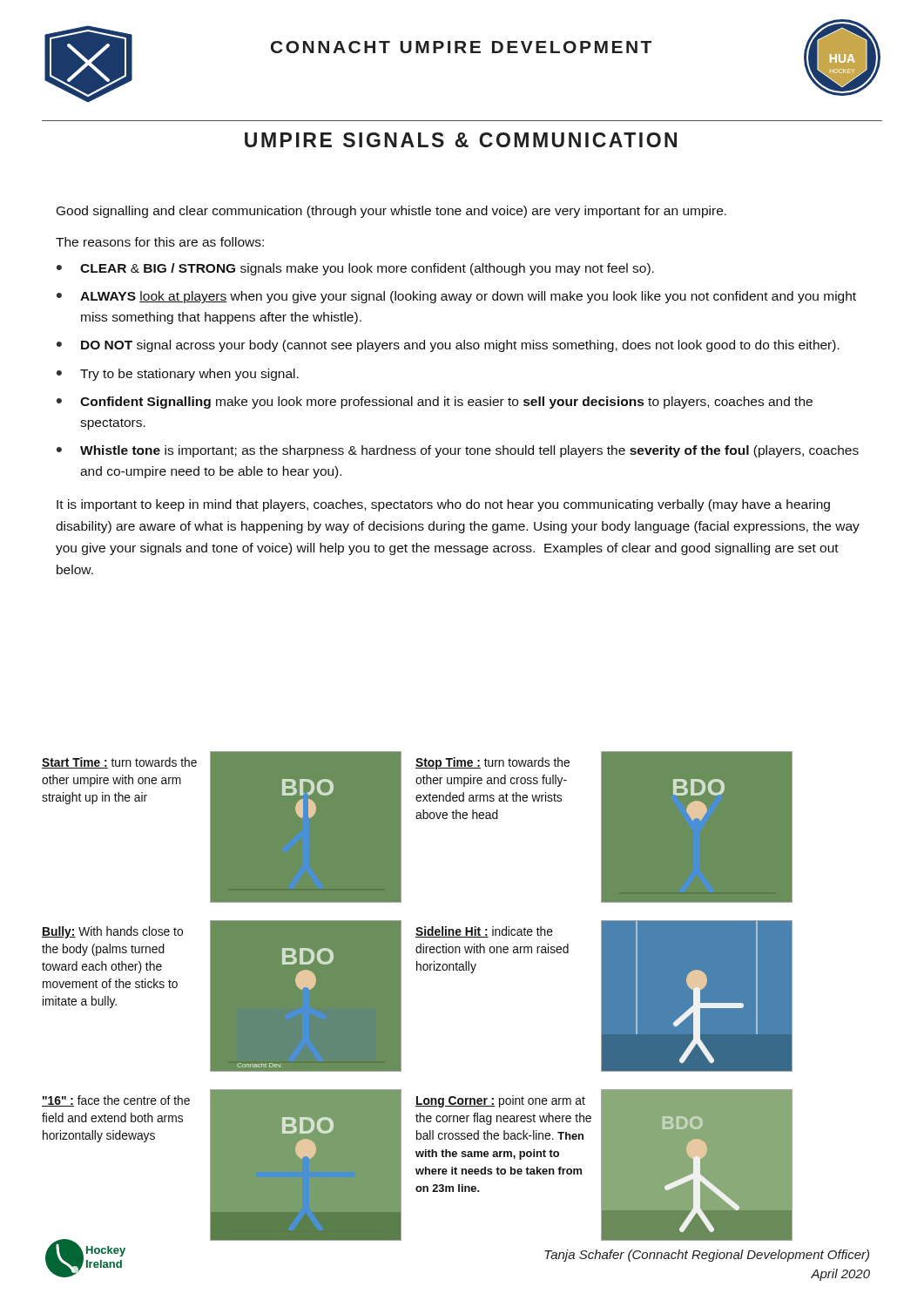Locate the region starting "Long Corner : point one"
Viewport: 924px width, 1307px height.
(504, 1144)
